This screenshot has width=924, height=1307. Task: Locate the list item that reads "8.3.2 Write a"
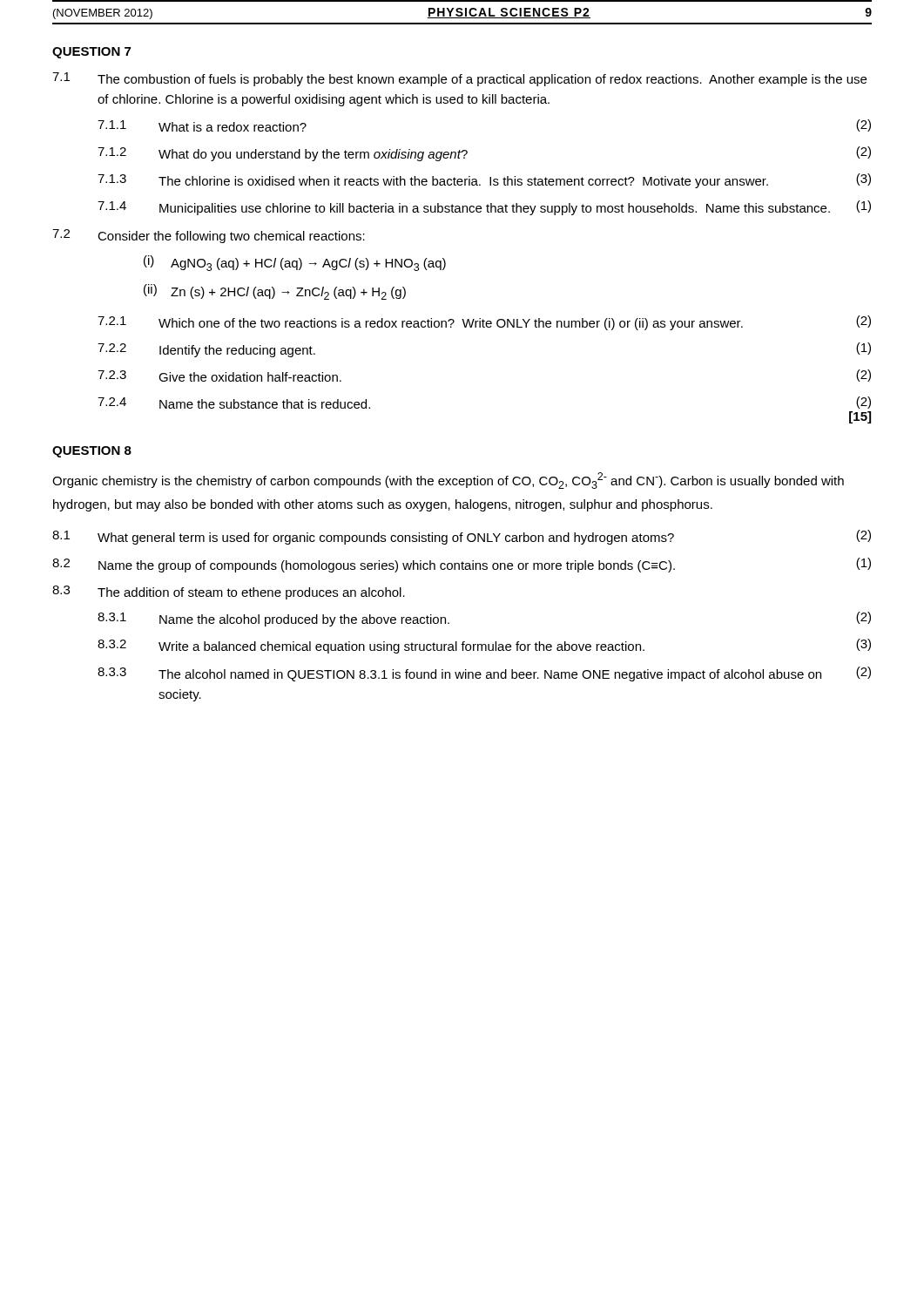coord(485,646)
